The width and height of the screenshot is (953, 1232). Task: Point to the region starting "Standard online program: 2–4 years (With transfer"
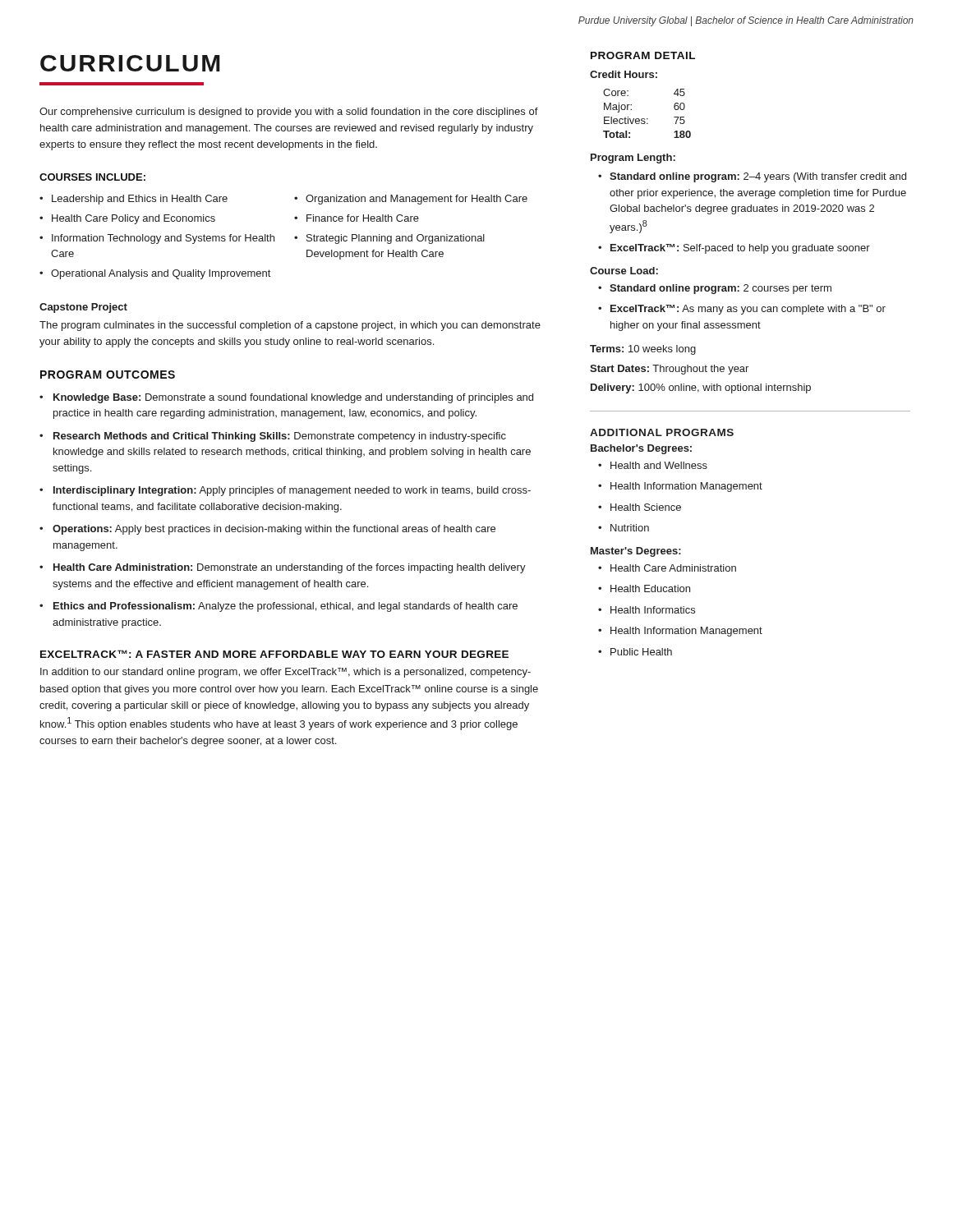tap(758, 202)
